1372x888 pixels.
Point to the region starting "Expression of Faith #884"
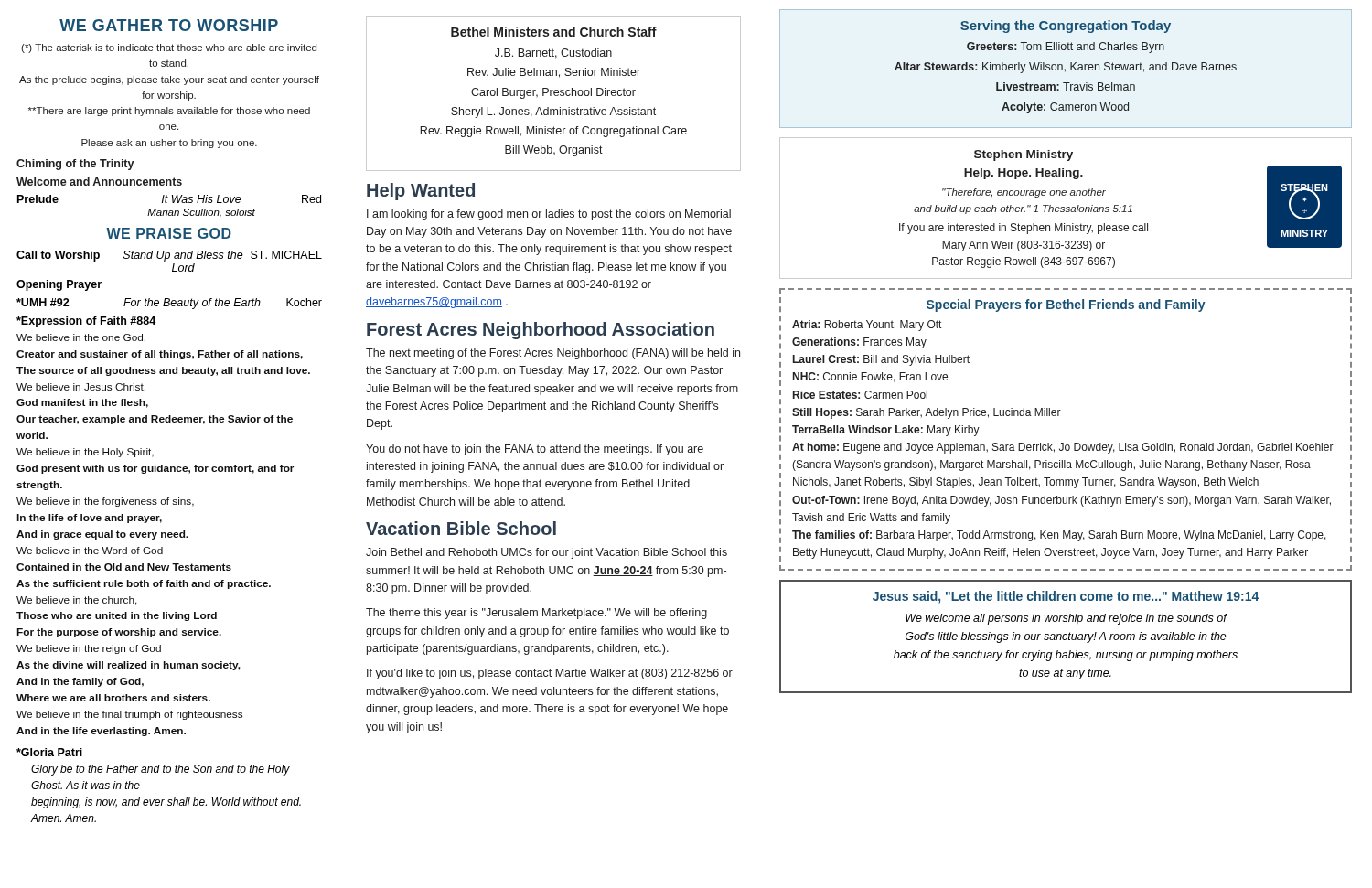point(86,321)
